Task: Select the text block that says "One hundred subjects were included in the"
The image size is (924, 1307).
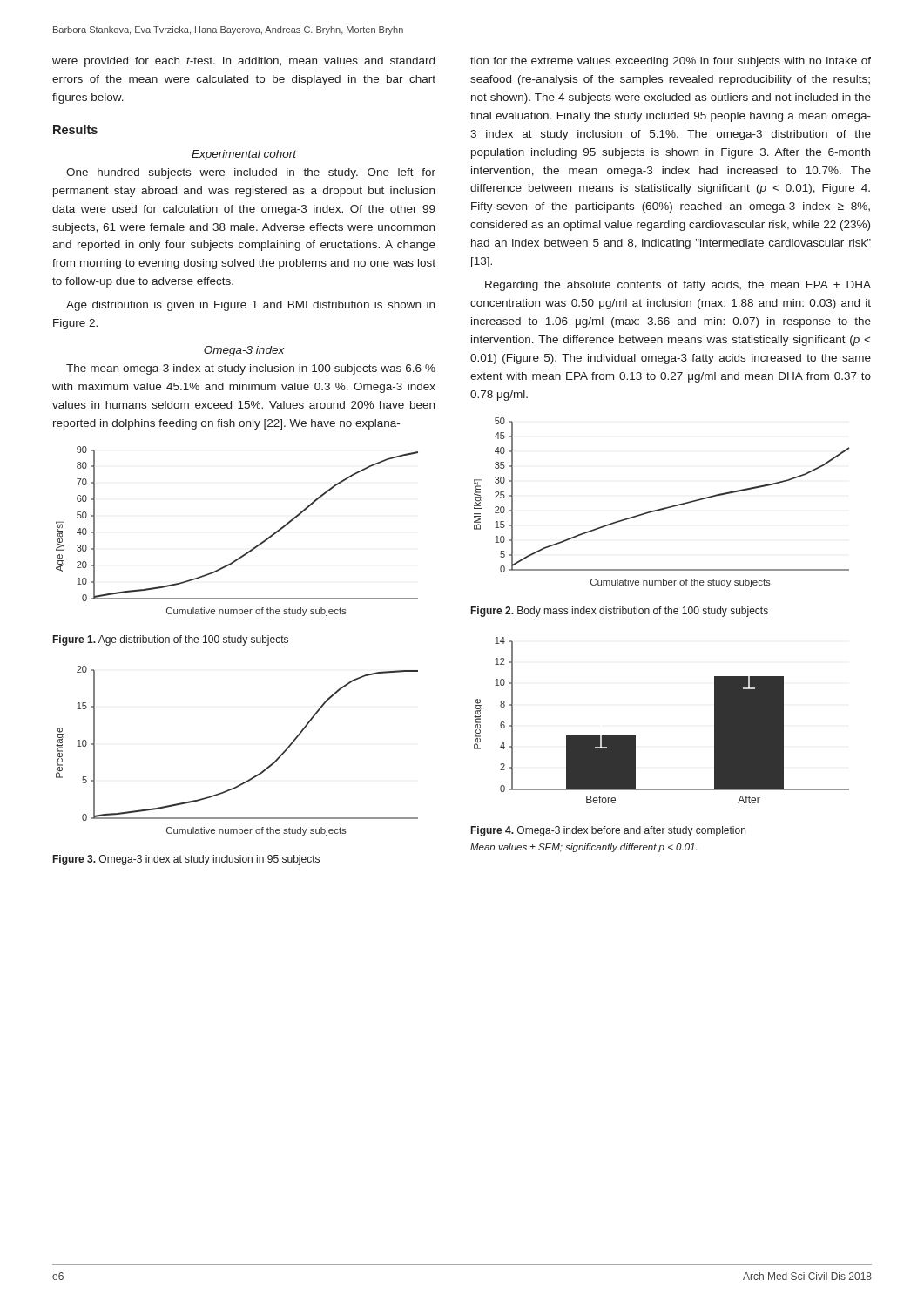Action: (244, 248)
